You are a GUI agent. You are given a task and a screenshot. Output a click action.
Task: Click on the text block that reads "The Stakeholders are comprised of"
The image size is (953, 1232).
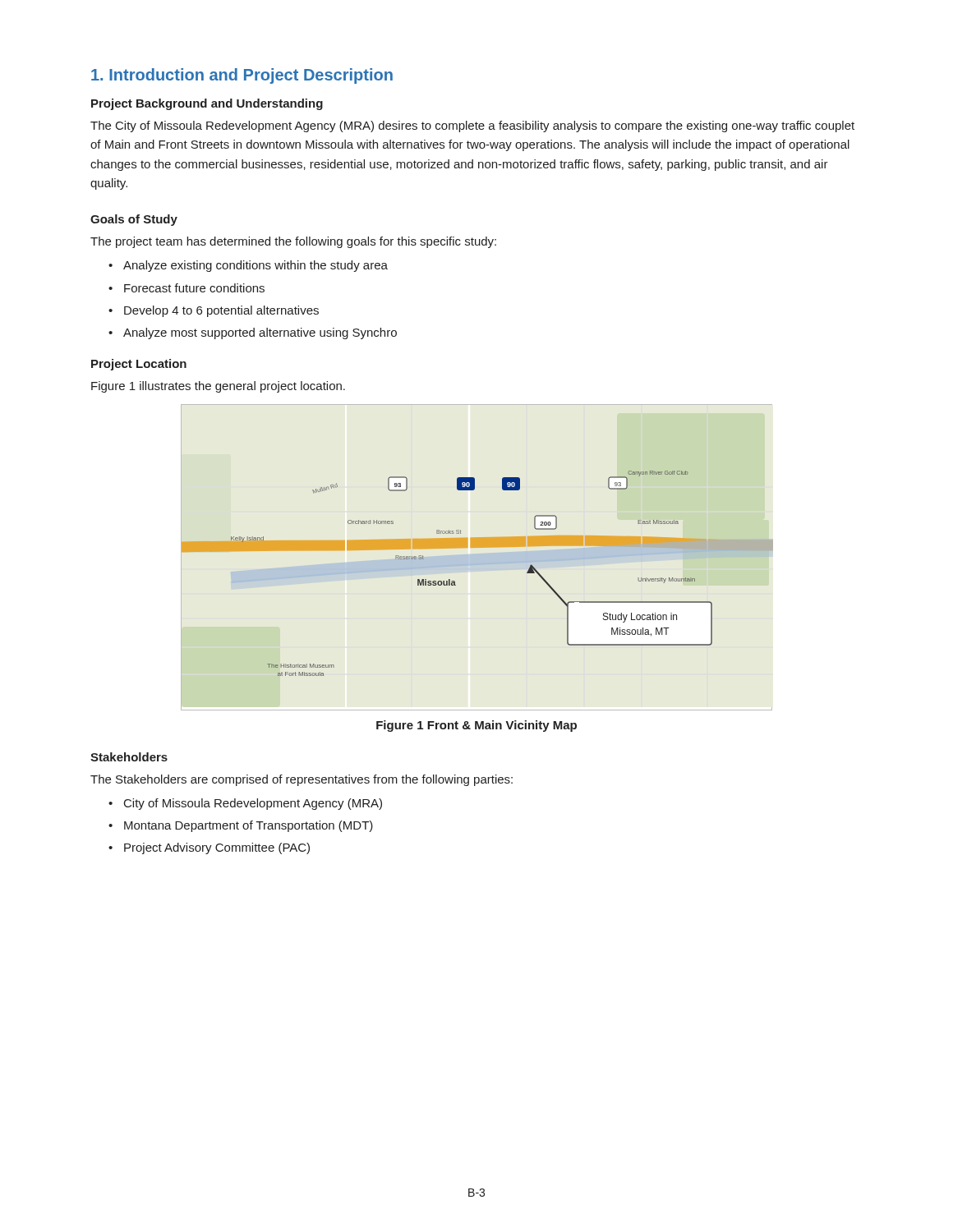[302, 779]
